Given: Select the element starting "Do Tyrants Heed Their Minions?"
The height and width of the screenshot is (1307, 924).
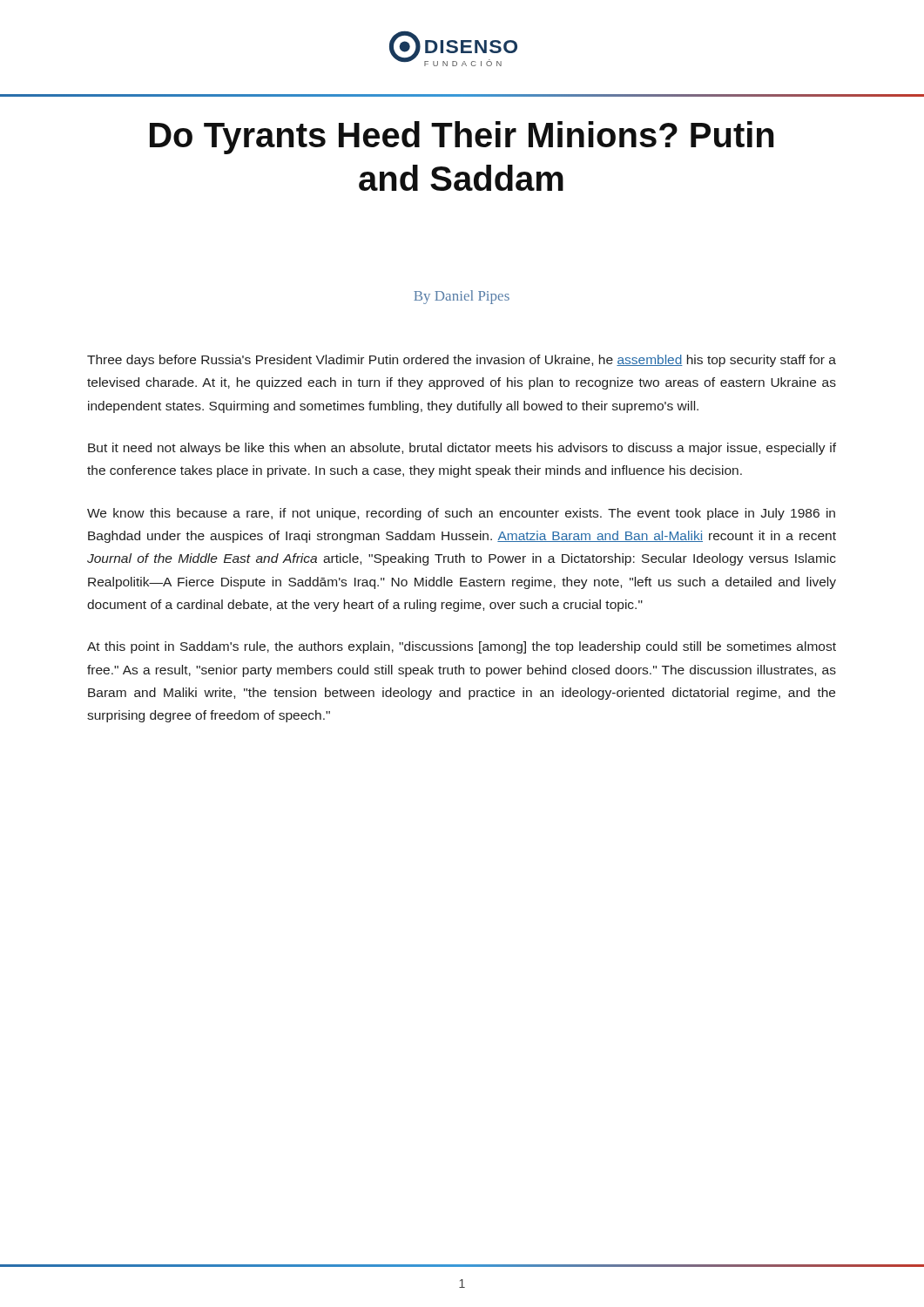Looking at the screenshot, I should tap(462, 157).
